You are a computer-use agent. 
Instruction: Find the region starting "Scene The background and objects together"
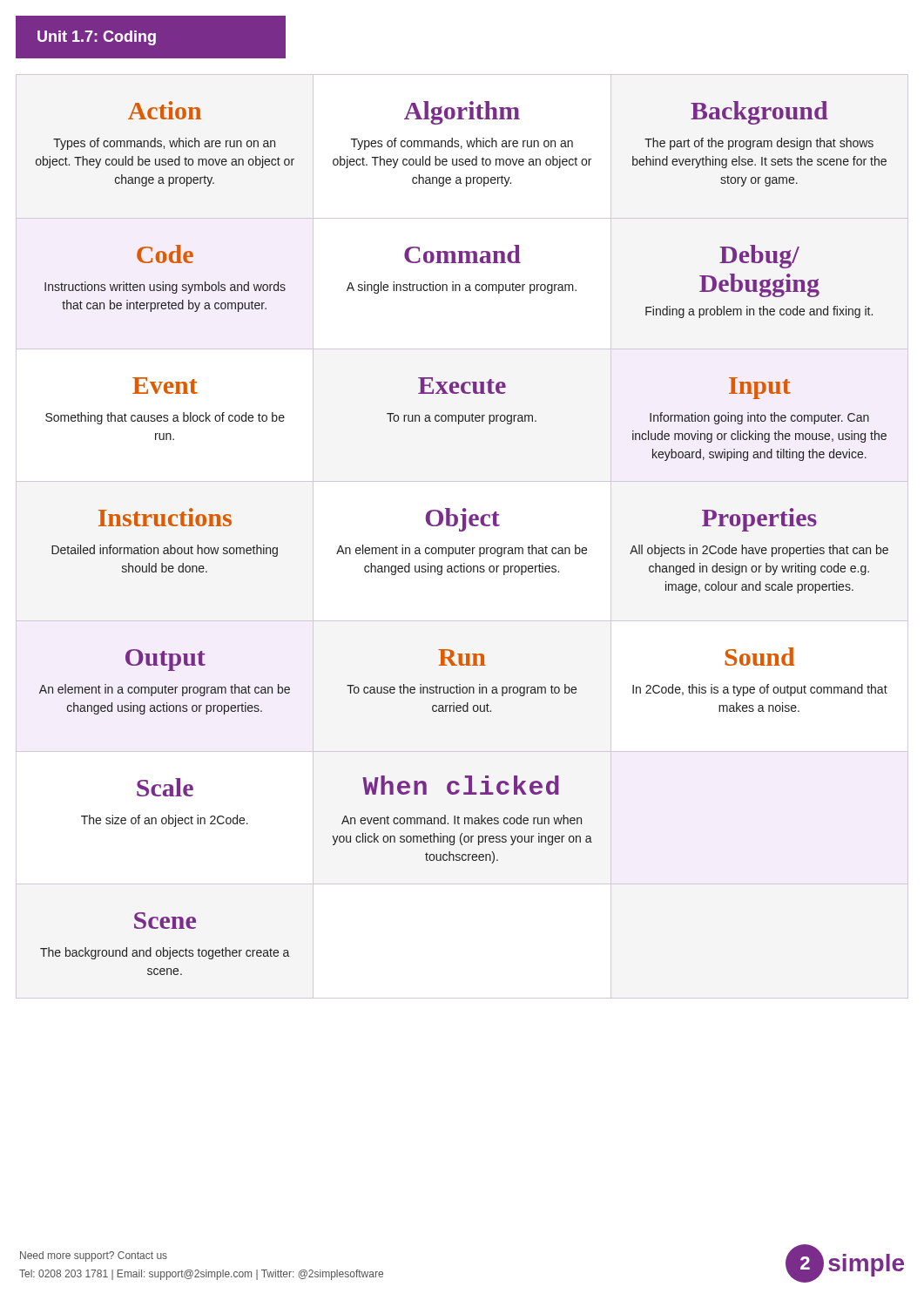coord(165,943)
